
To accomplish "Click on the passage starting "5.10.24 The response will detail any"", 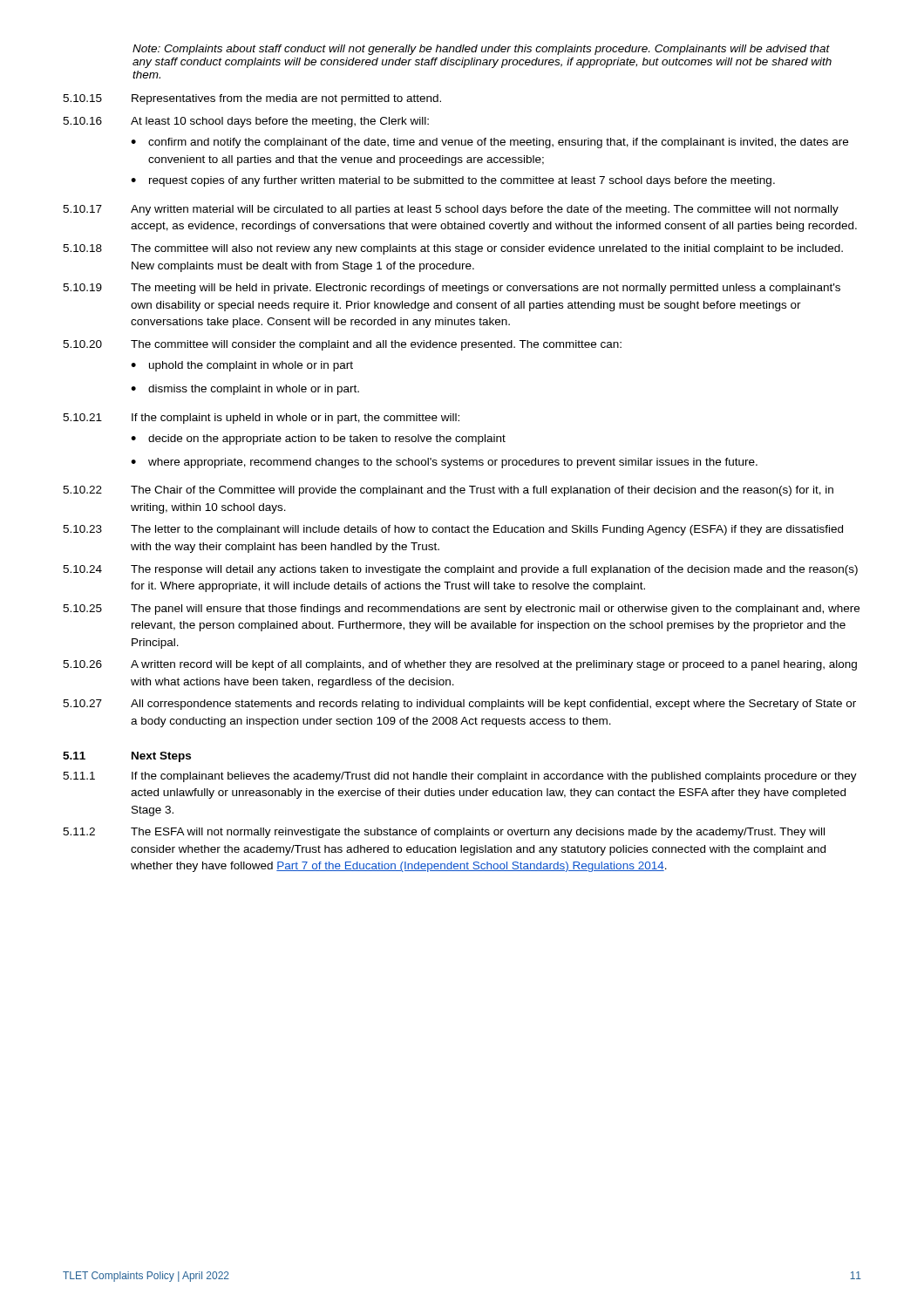I will tap(462, 577).
